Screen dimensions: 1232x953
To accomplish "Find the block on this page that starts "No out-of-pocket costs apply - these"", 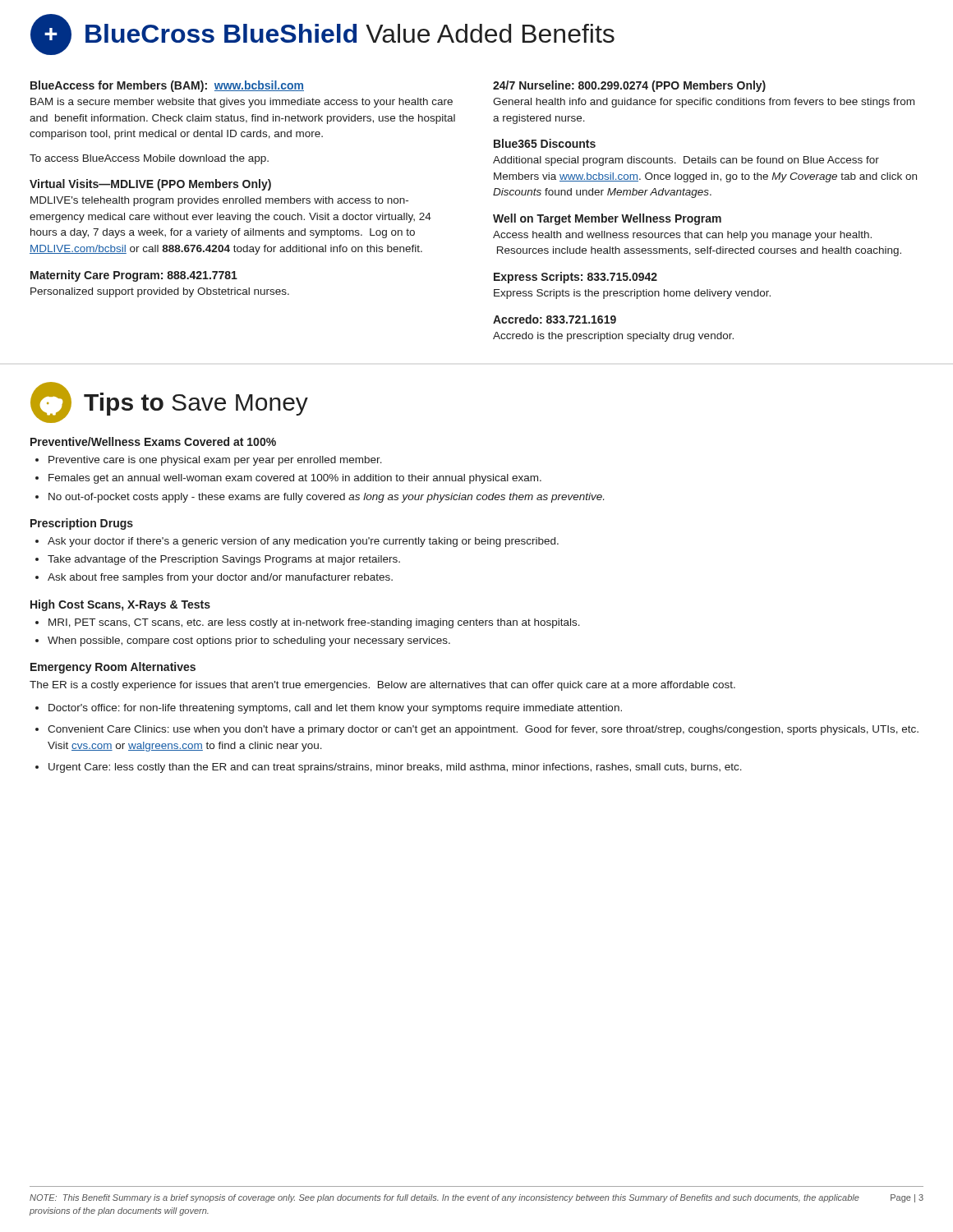I will pyautogui.click(x=327, y=496).
